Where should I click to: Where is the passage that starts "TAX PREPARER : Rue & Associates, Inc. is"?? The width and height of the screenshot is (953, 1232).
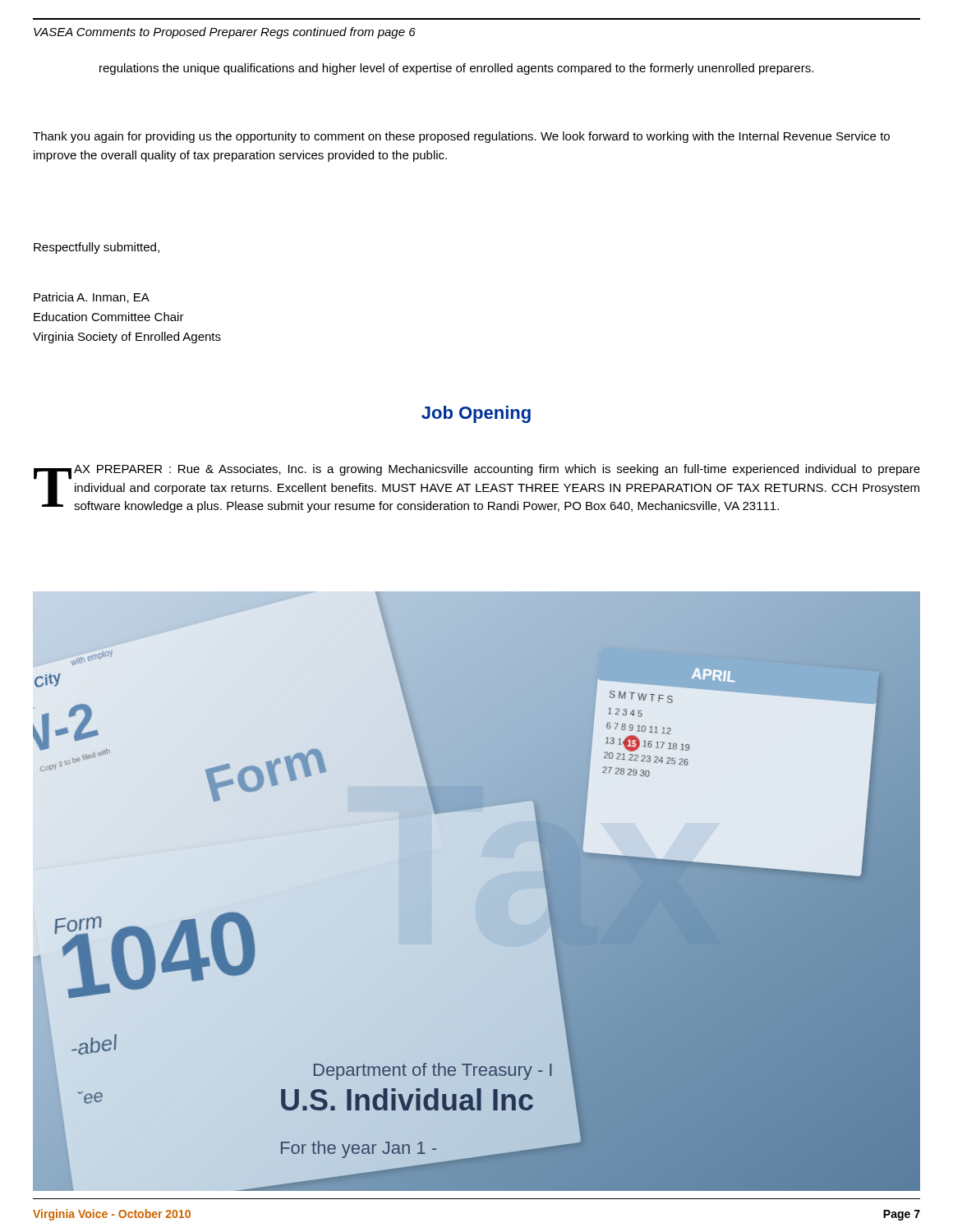pyautogui.click(x=476, y=488)
